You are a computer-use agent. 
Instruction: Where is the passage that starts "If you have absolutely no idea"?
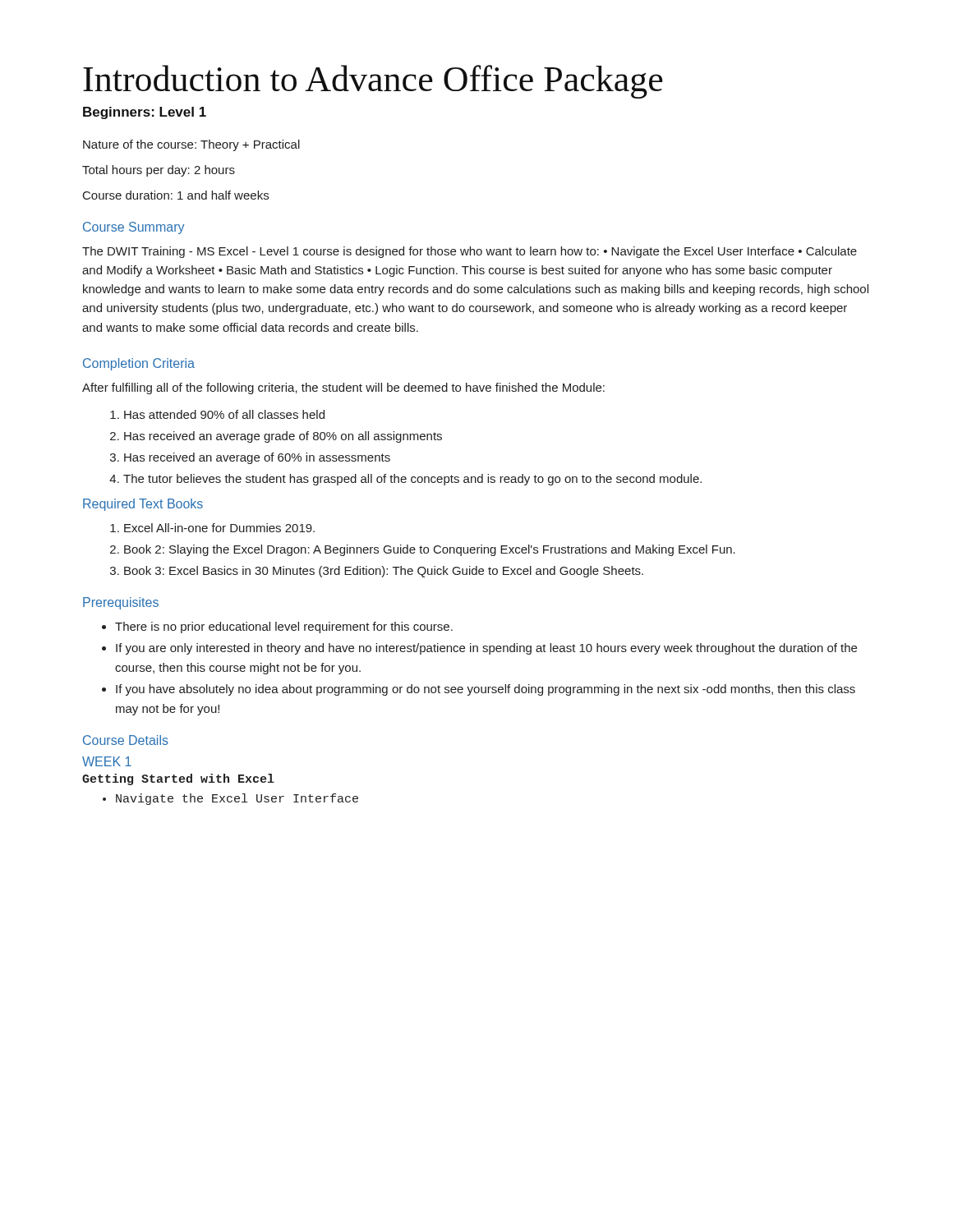[x=485, y=699]
